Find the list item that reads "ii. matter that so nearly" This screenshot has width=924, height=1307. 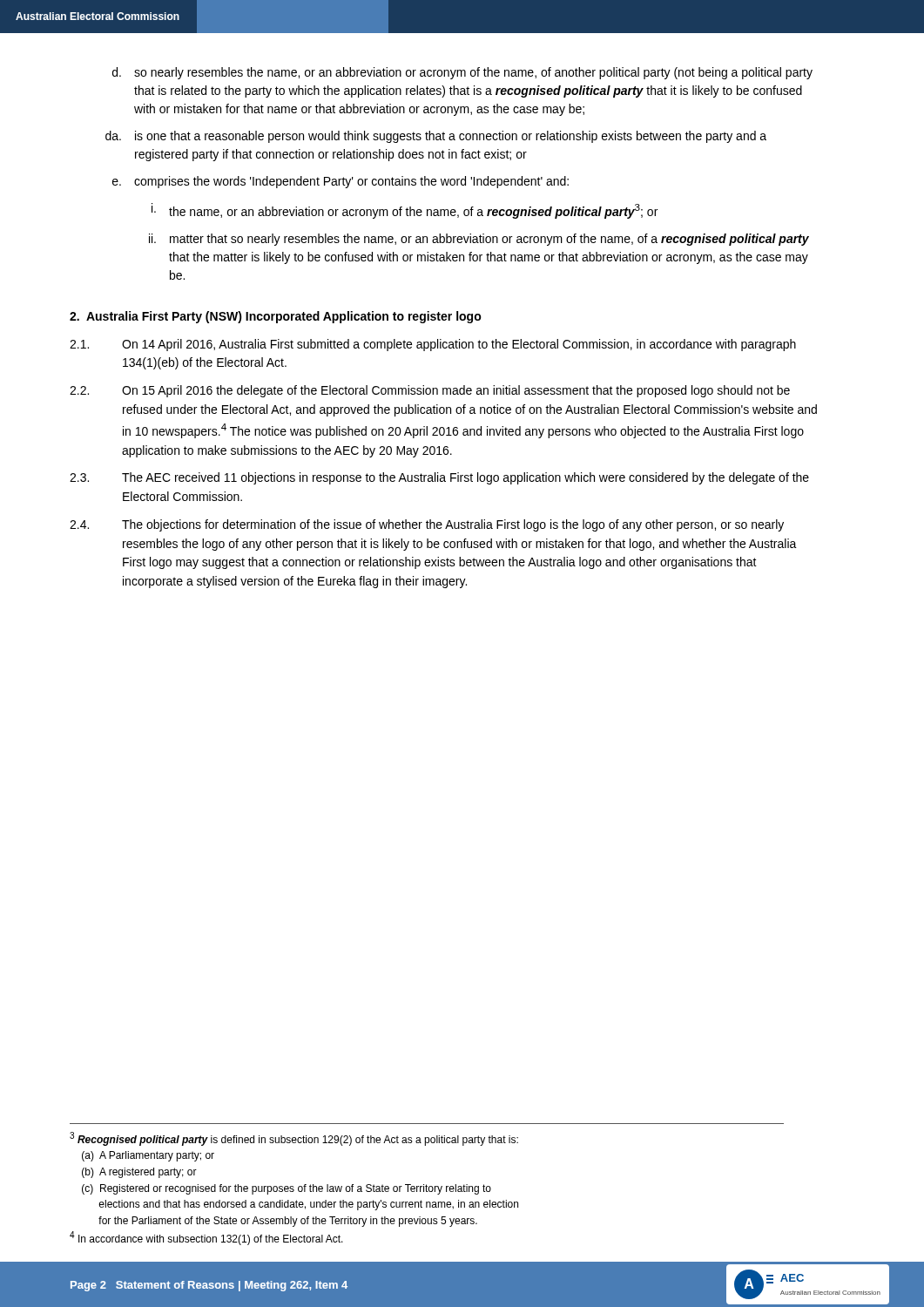[x=462, y=257]
